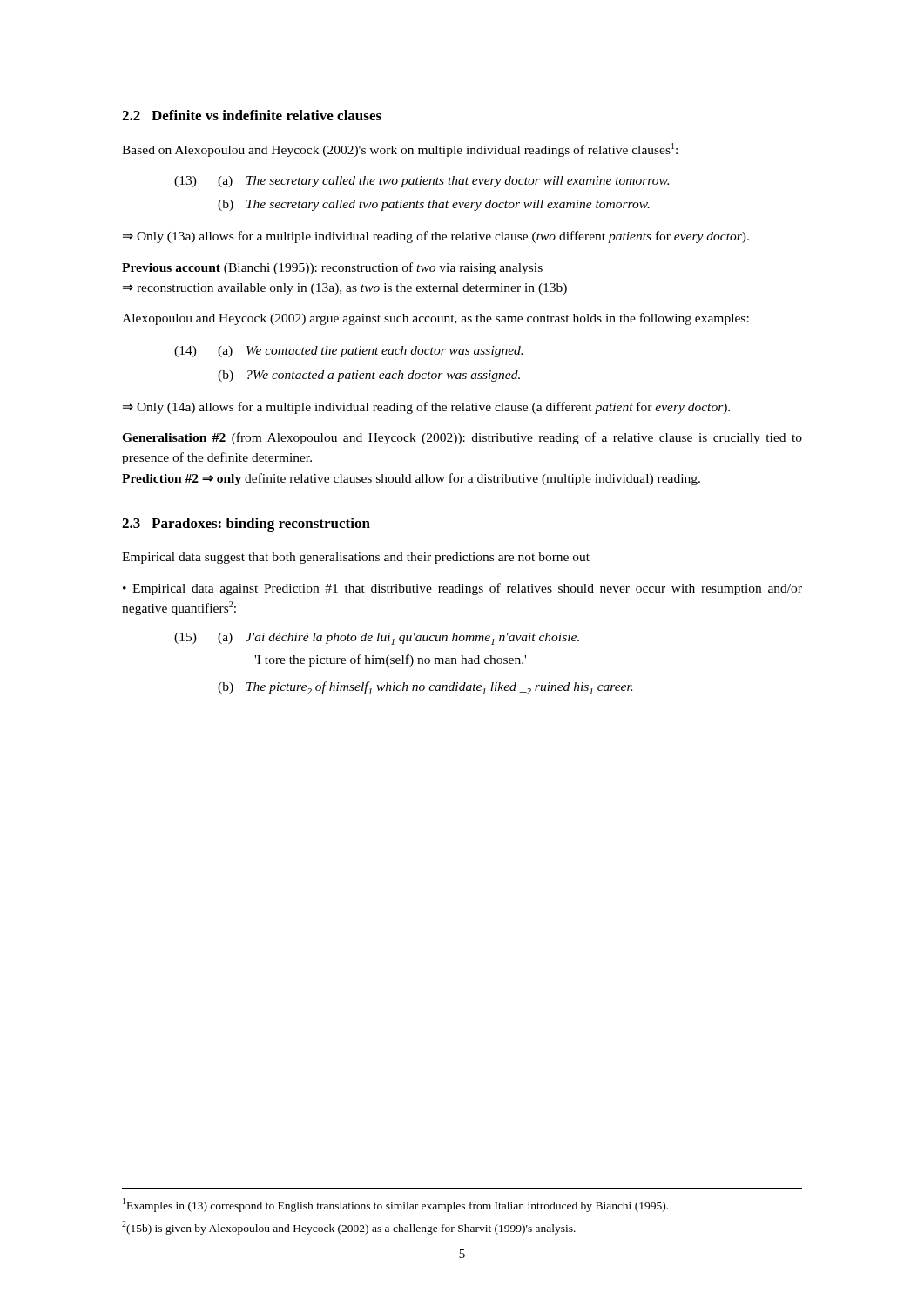Find the text starting "1Examples in (13) correspond"
This screenshot has width=924, height=1307.
[395, 1204]
